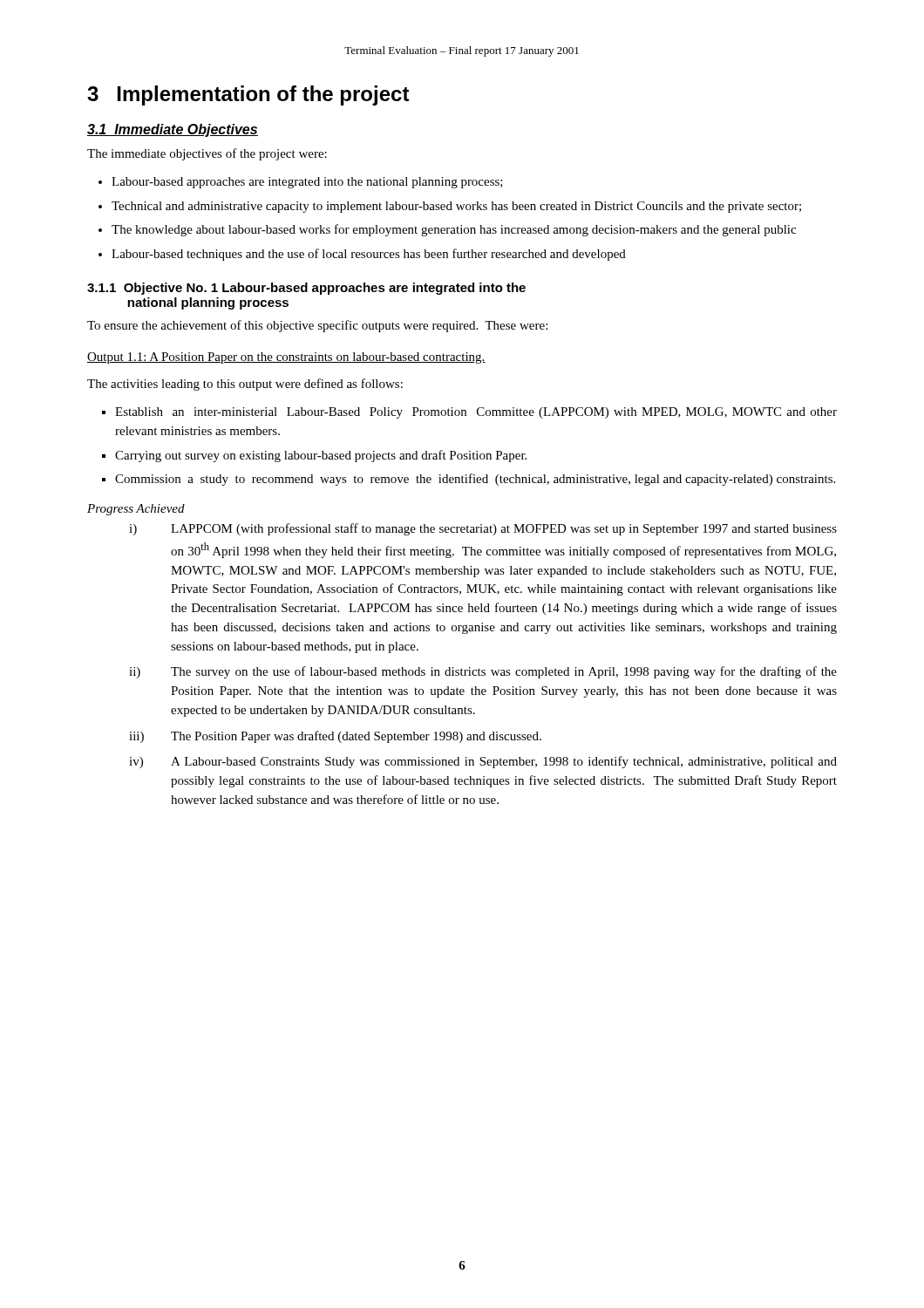
Task: Select the list item with the text "Labour-based approaches are integrated into the"
Action: click(x=308, y=181)
